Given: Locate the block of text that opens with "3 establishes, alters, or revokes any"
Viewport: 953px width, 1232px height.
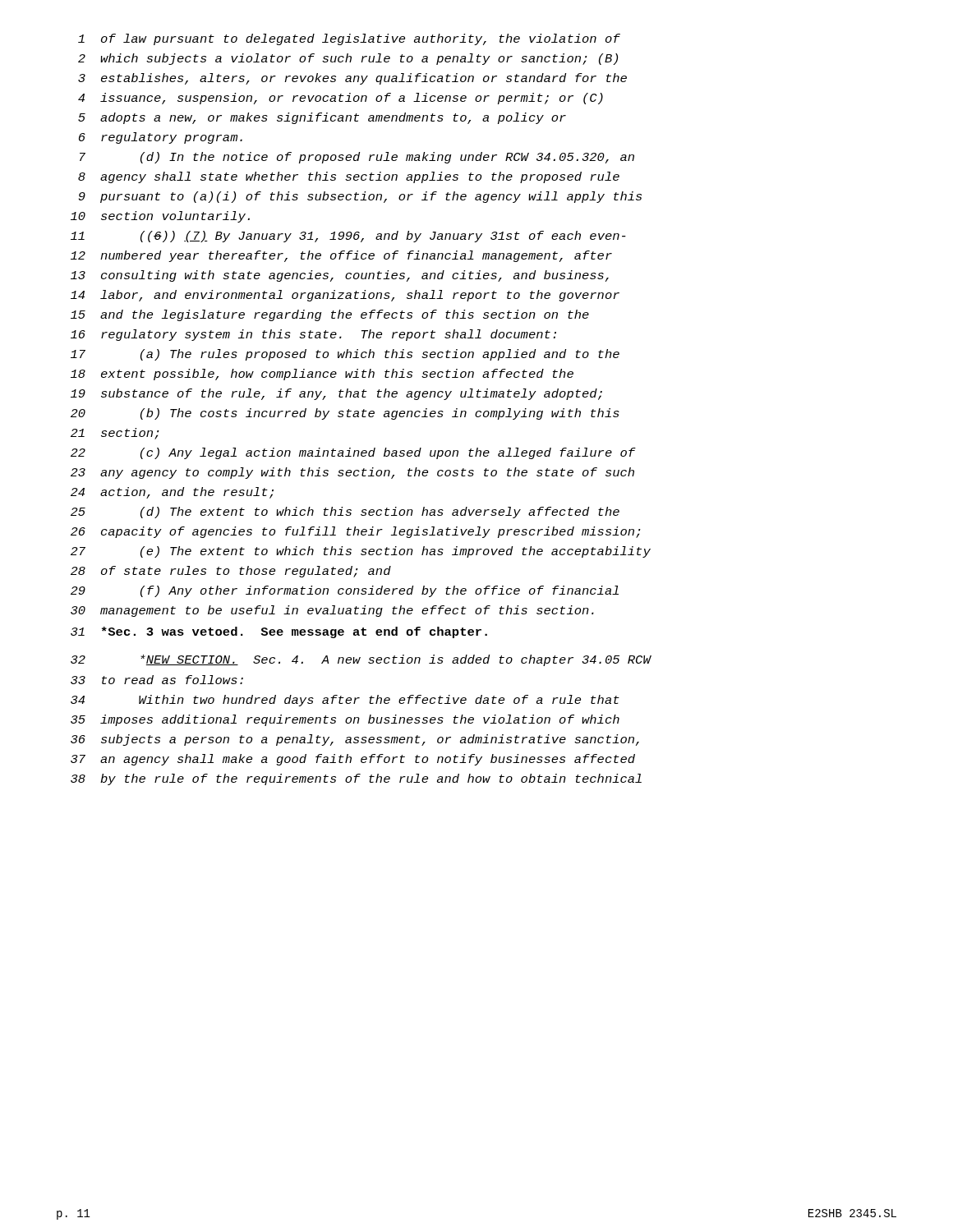Looking at the screenshot, I should pyautogui.click(x=476, y=79).
